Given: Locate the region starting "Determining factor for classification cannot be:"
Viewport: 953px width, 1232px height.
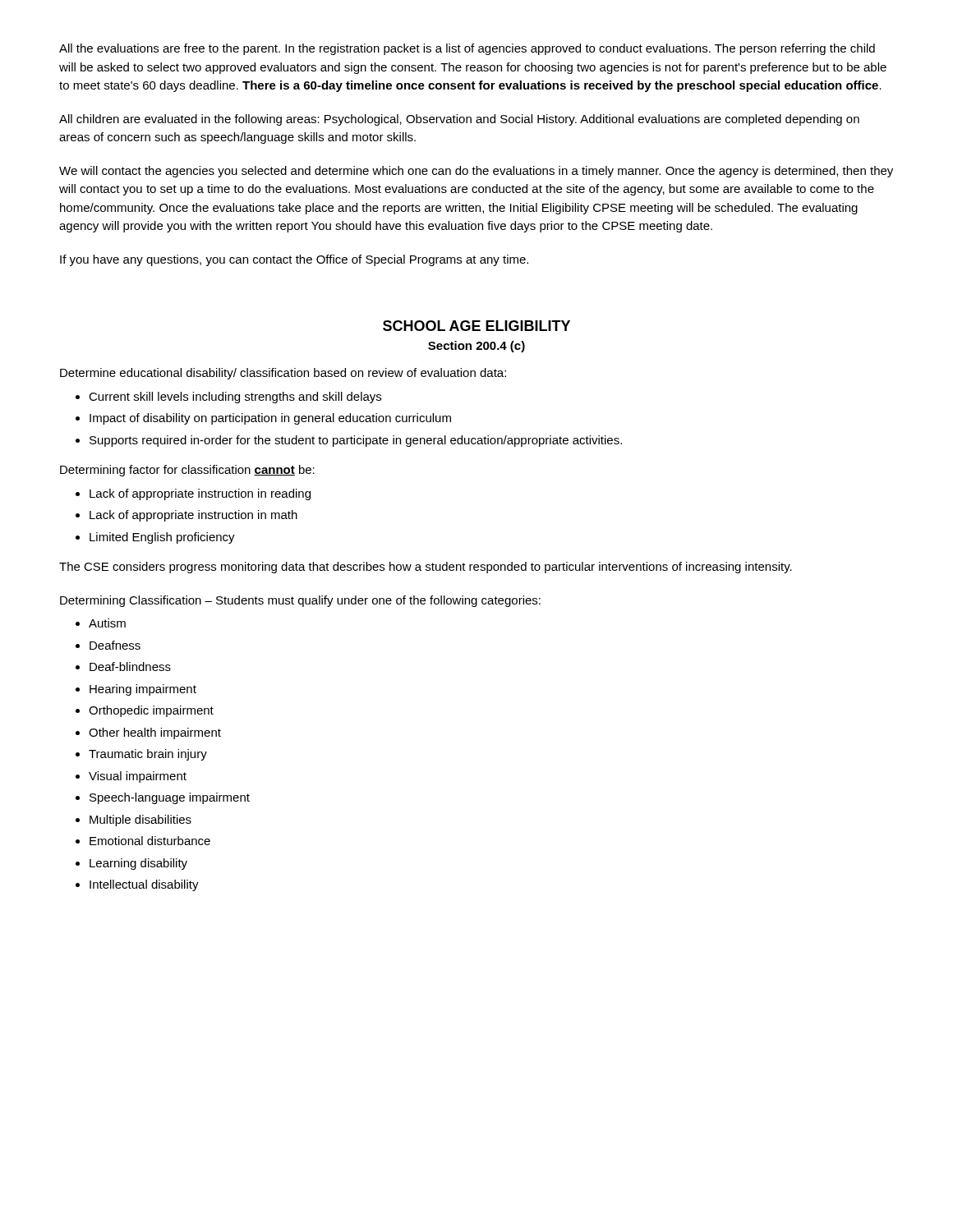Looking at the screenshot, I should [187, 469].
